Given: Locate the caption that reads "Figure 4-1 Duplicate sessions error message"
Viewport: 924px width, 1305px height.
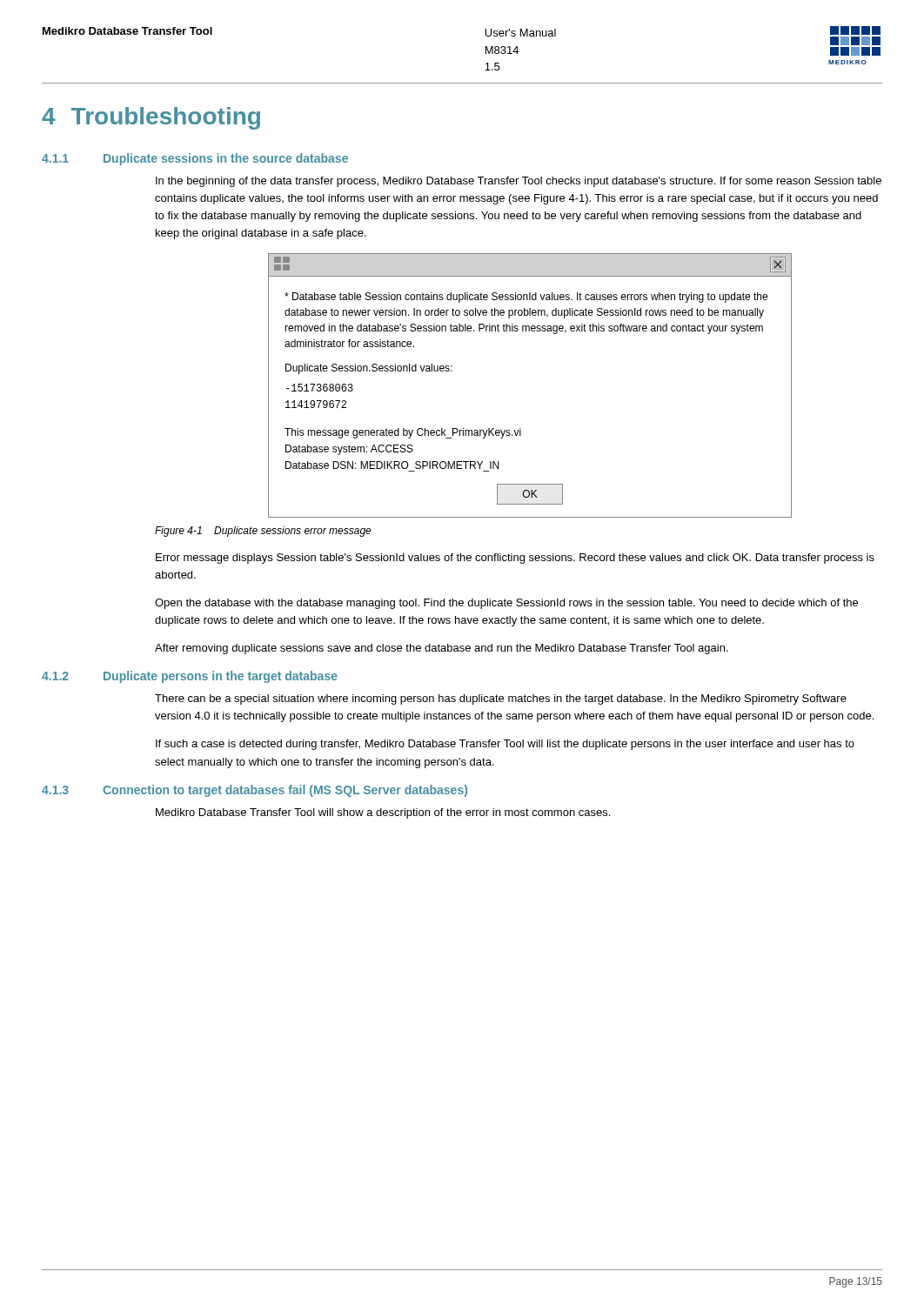Looking at the screenshot, I should 263,530.
